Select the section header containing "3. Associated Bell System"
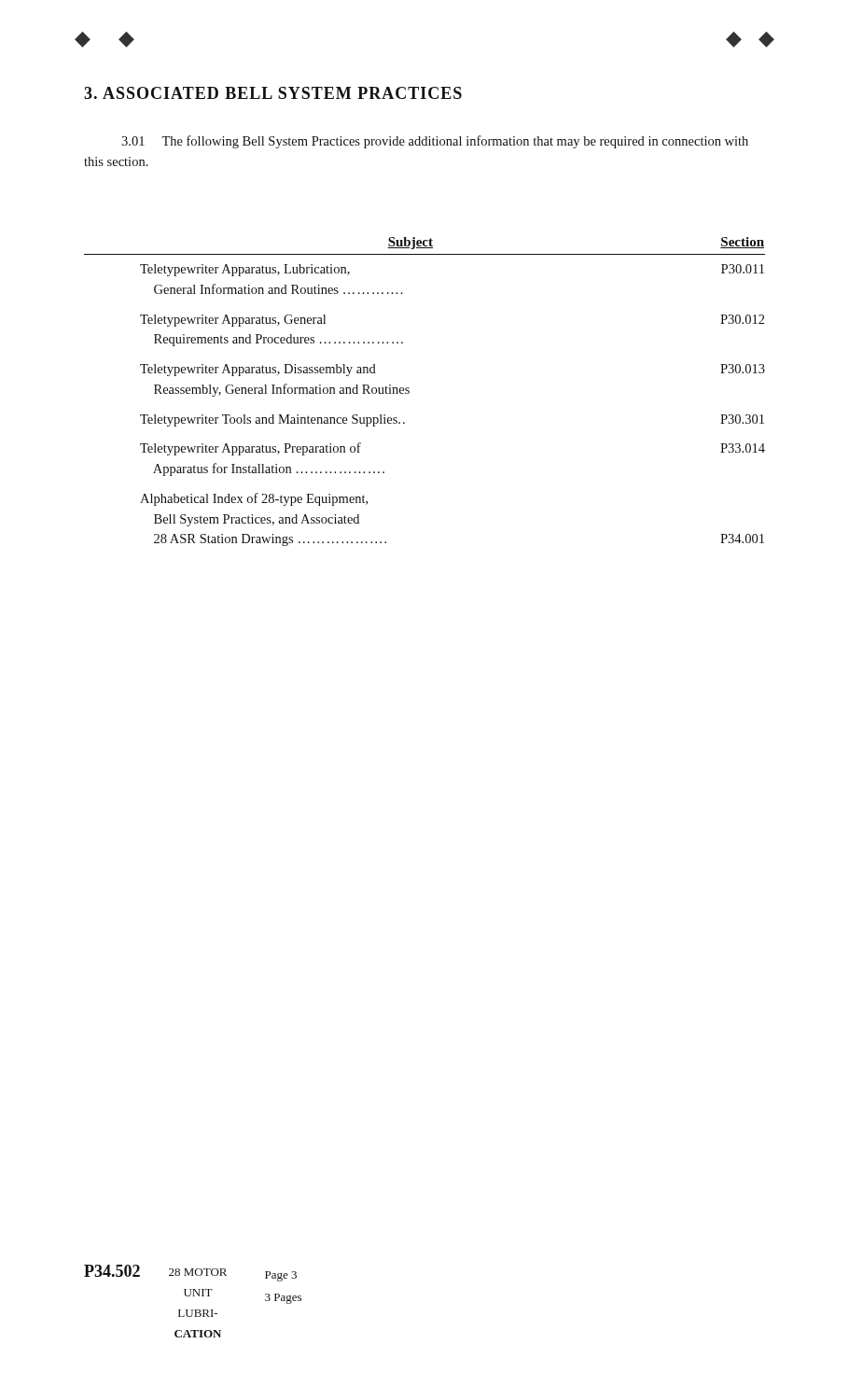This screenshot has height=1400, width=849. 424,94
